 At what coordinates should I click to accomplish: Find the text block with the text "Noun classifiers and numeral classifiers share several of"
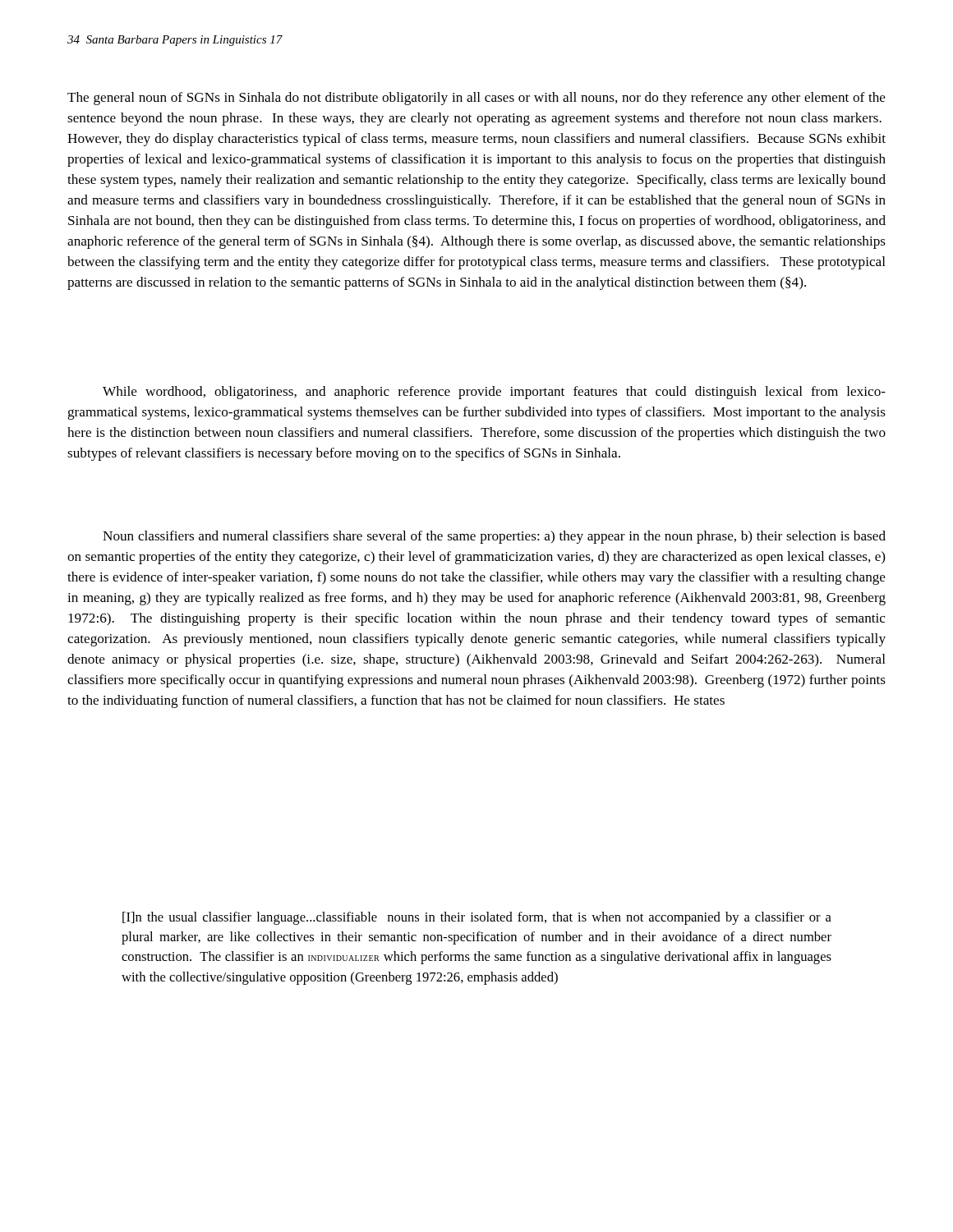(476, 619)
